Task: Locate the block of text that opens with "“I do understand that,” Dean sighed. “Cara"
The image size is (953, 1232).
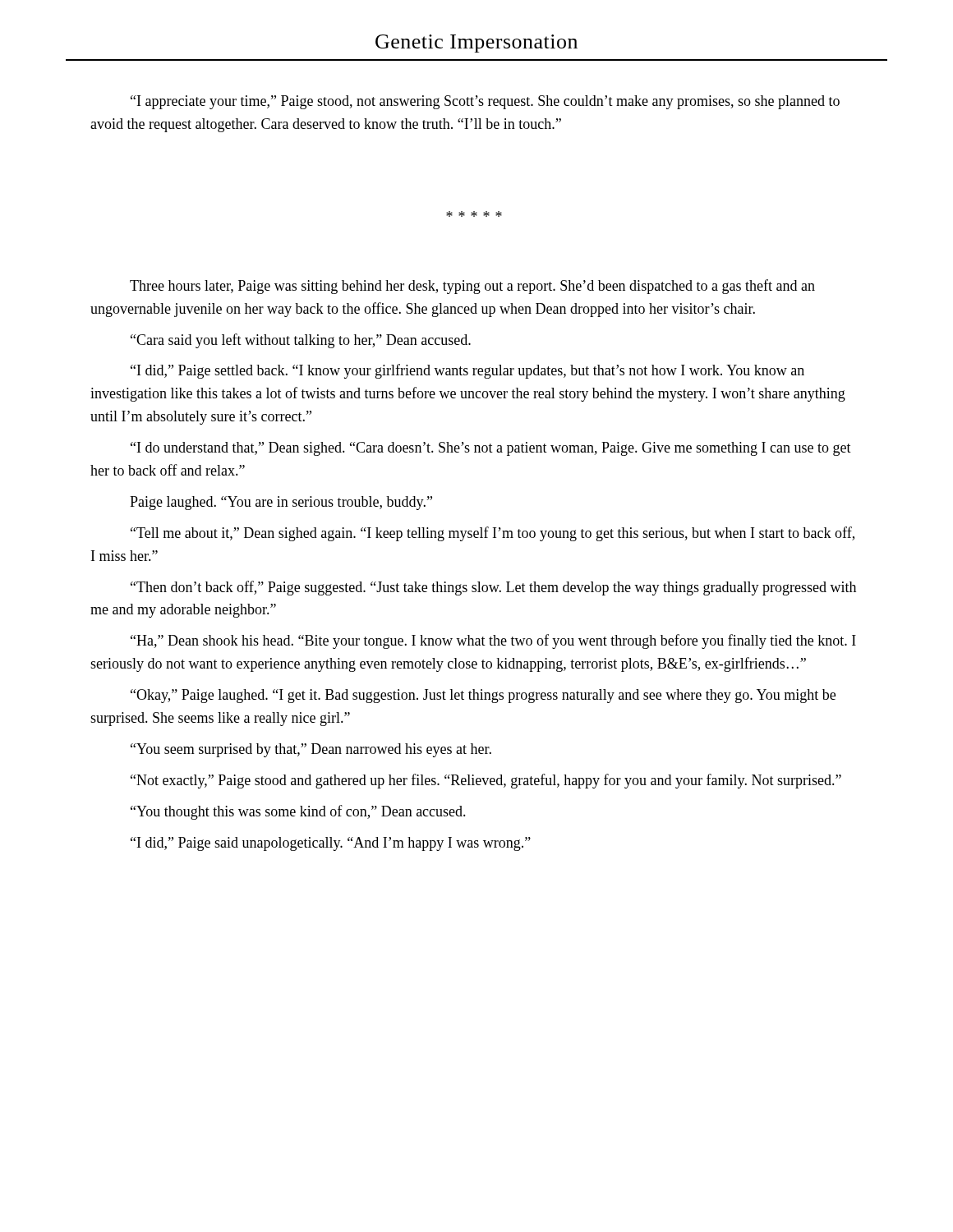Action: (x=470, y=459)
